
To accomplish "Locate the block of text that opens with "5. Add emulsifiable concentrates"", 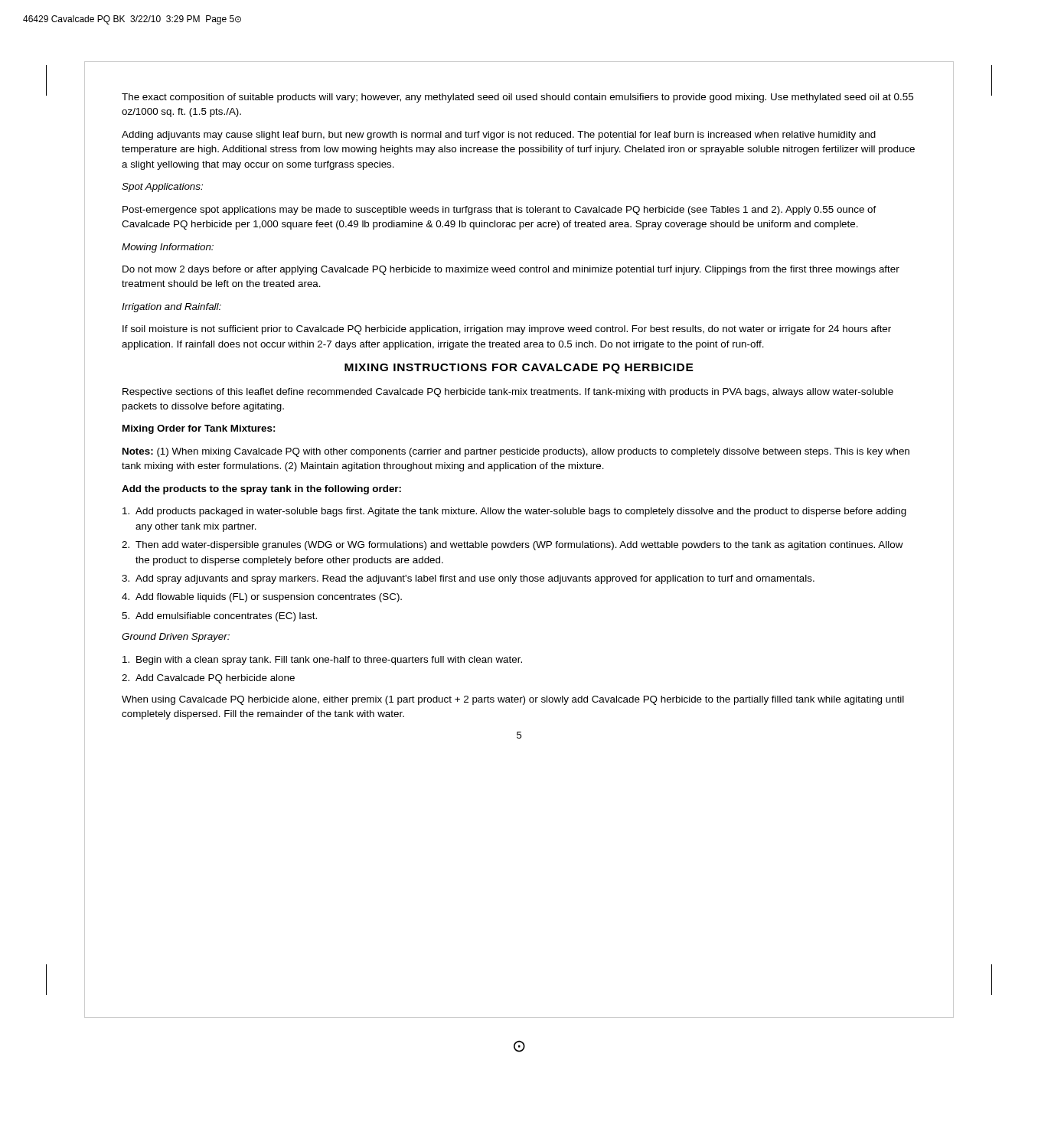I will pyautogui.click(x=219, y=617).
